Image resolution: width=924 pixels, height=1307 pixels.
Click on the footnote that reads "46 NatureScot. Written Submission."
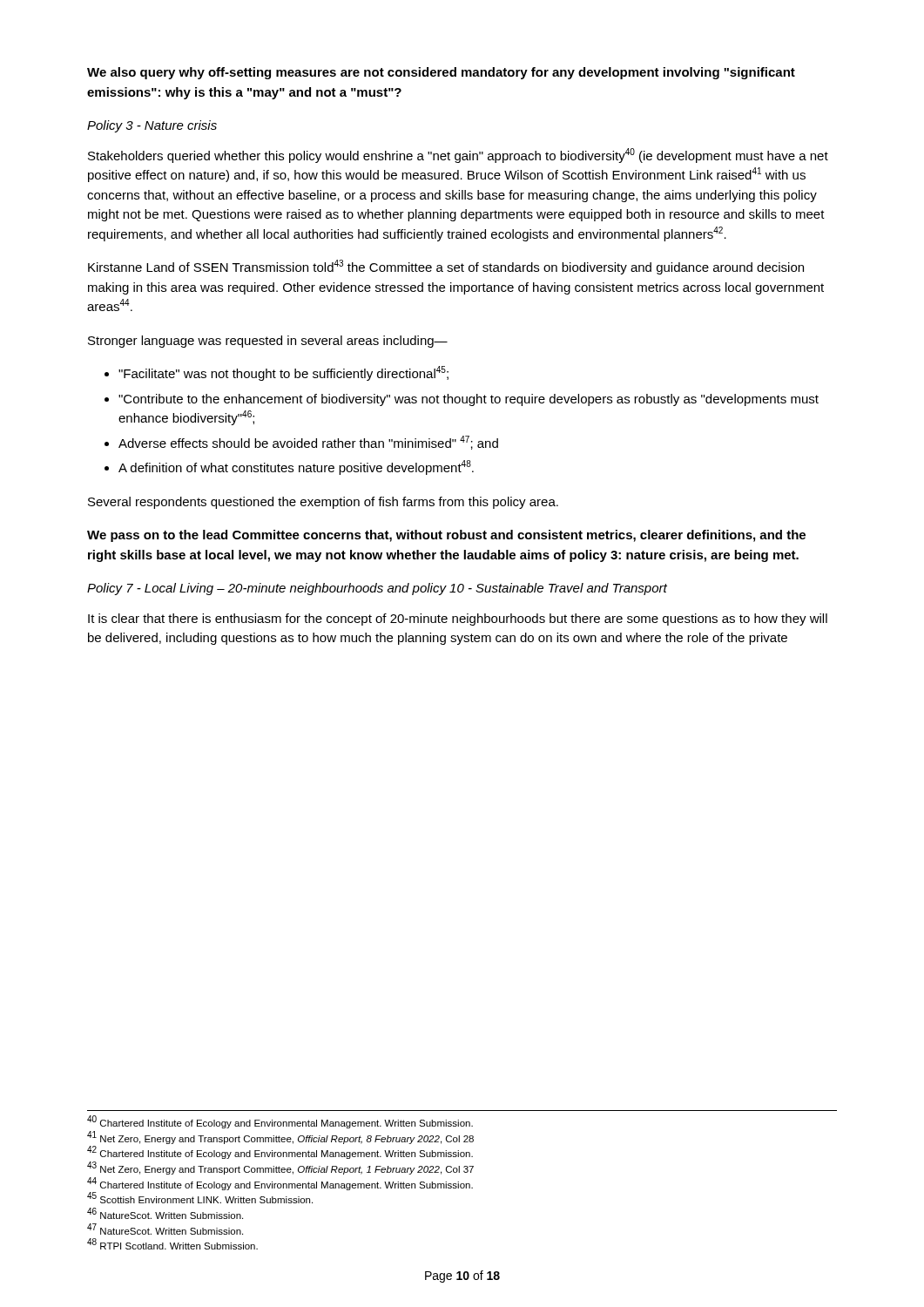[166, 1215]
